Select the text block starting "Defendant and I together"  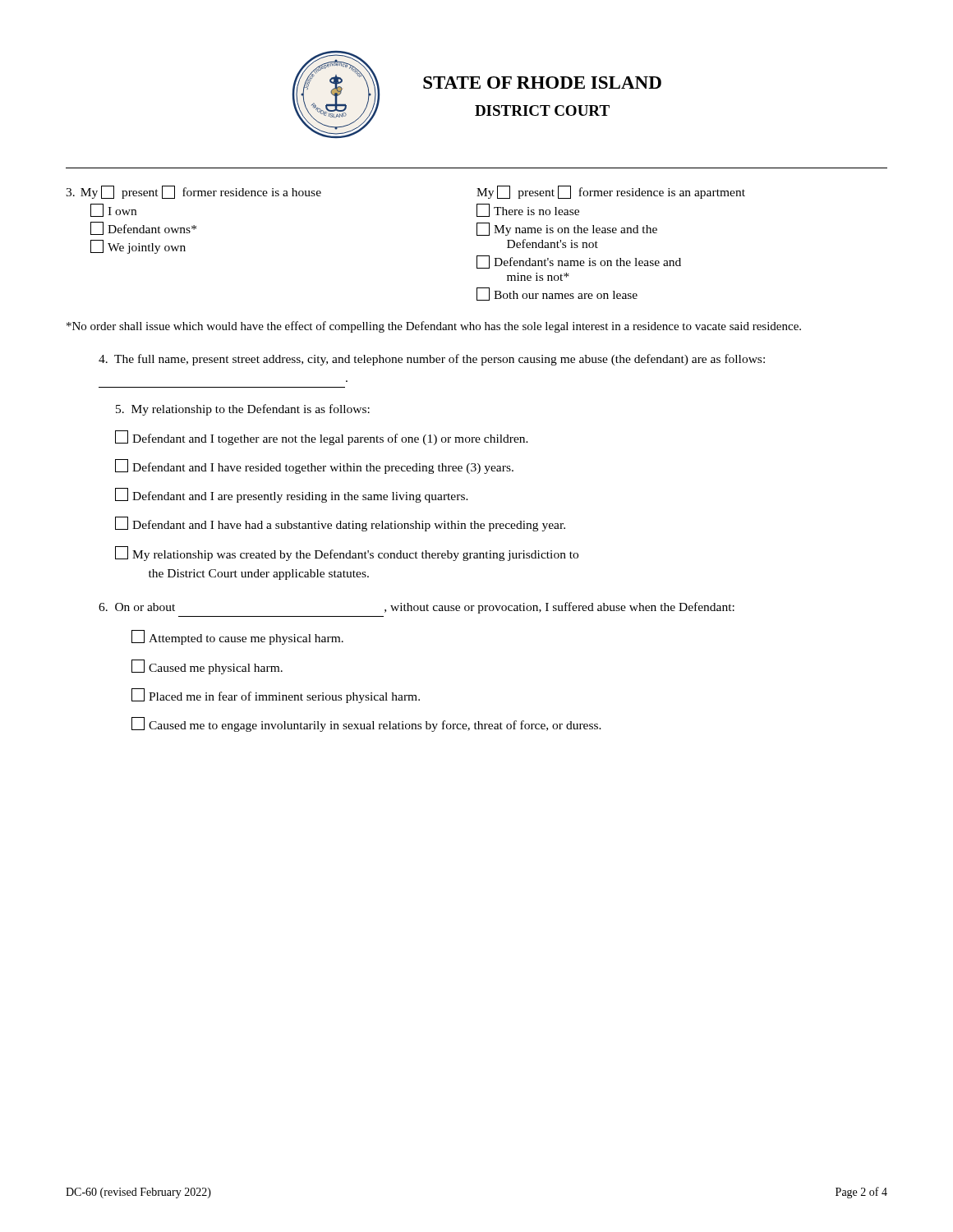[322, 438]
